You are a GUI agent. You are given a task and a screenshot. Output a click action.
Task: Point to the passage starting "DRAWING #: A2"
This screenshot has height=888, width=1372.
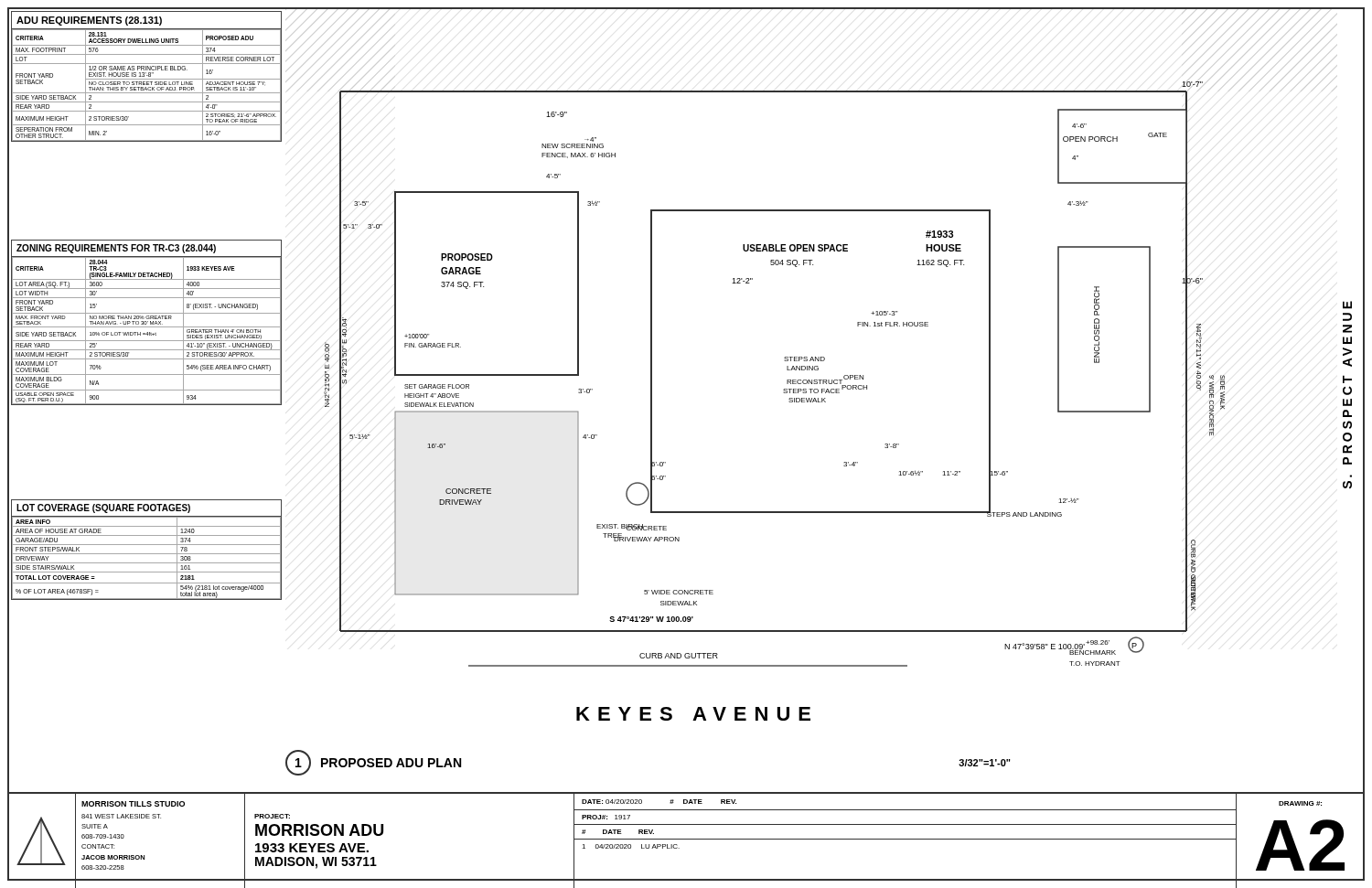pyautogui.click(x=1301, y=843)
